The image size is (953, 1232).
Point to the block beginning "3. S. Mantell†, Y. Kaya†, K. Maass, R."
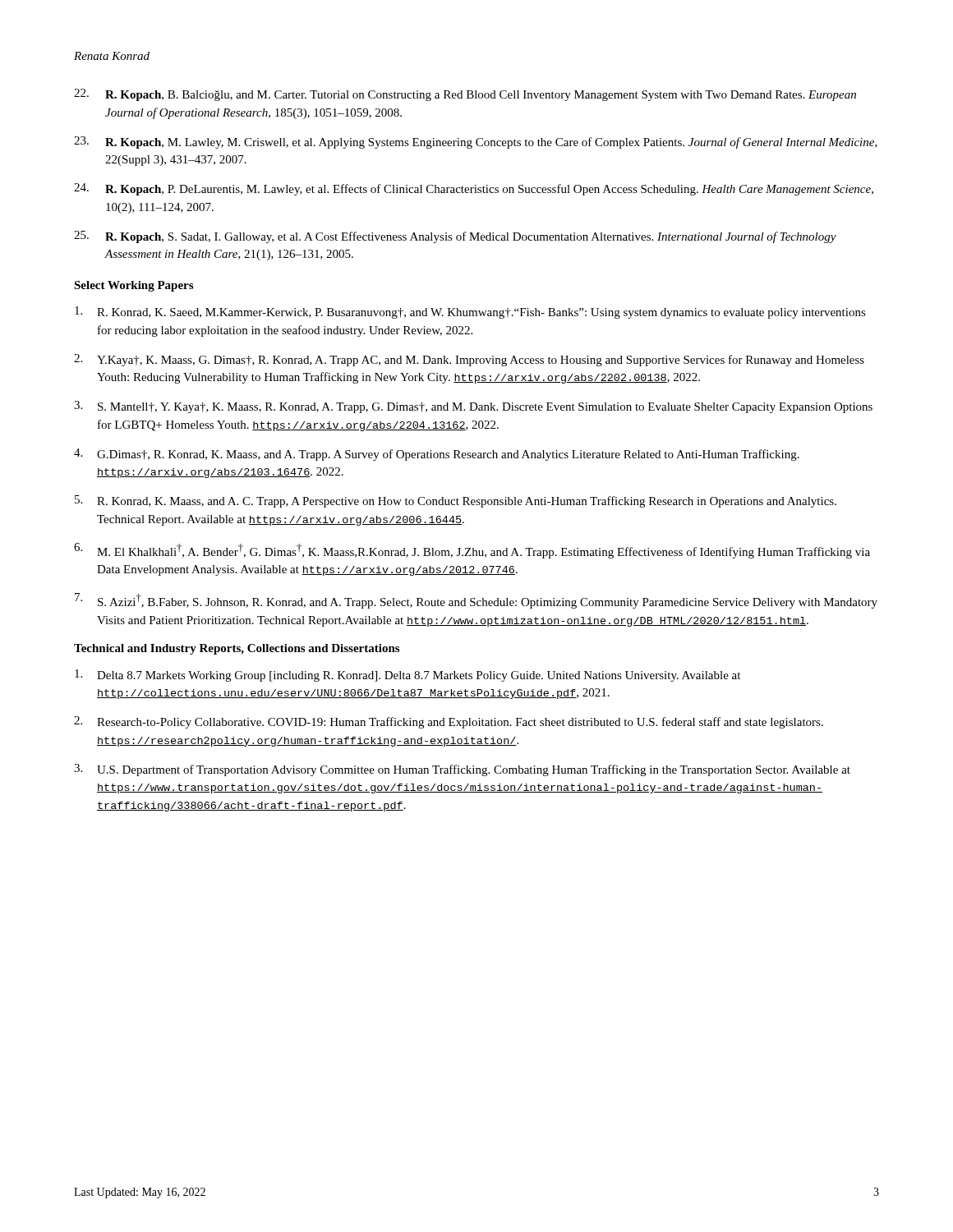[x=476, y=416]
